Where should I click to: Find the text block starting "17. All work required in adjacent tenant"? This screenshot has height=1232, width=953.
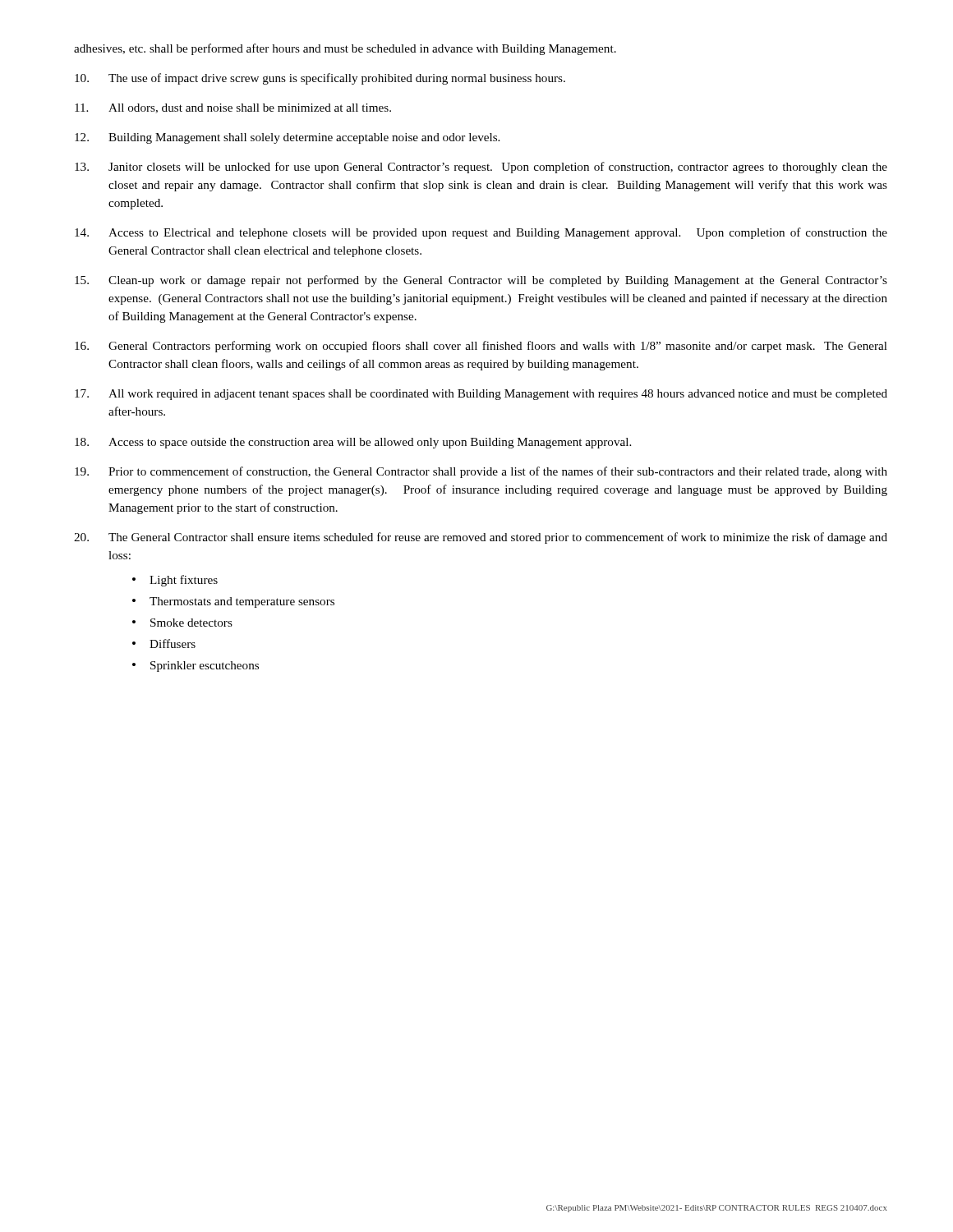point(481,403)
